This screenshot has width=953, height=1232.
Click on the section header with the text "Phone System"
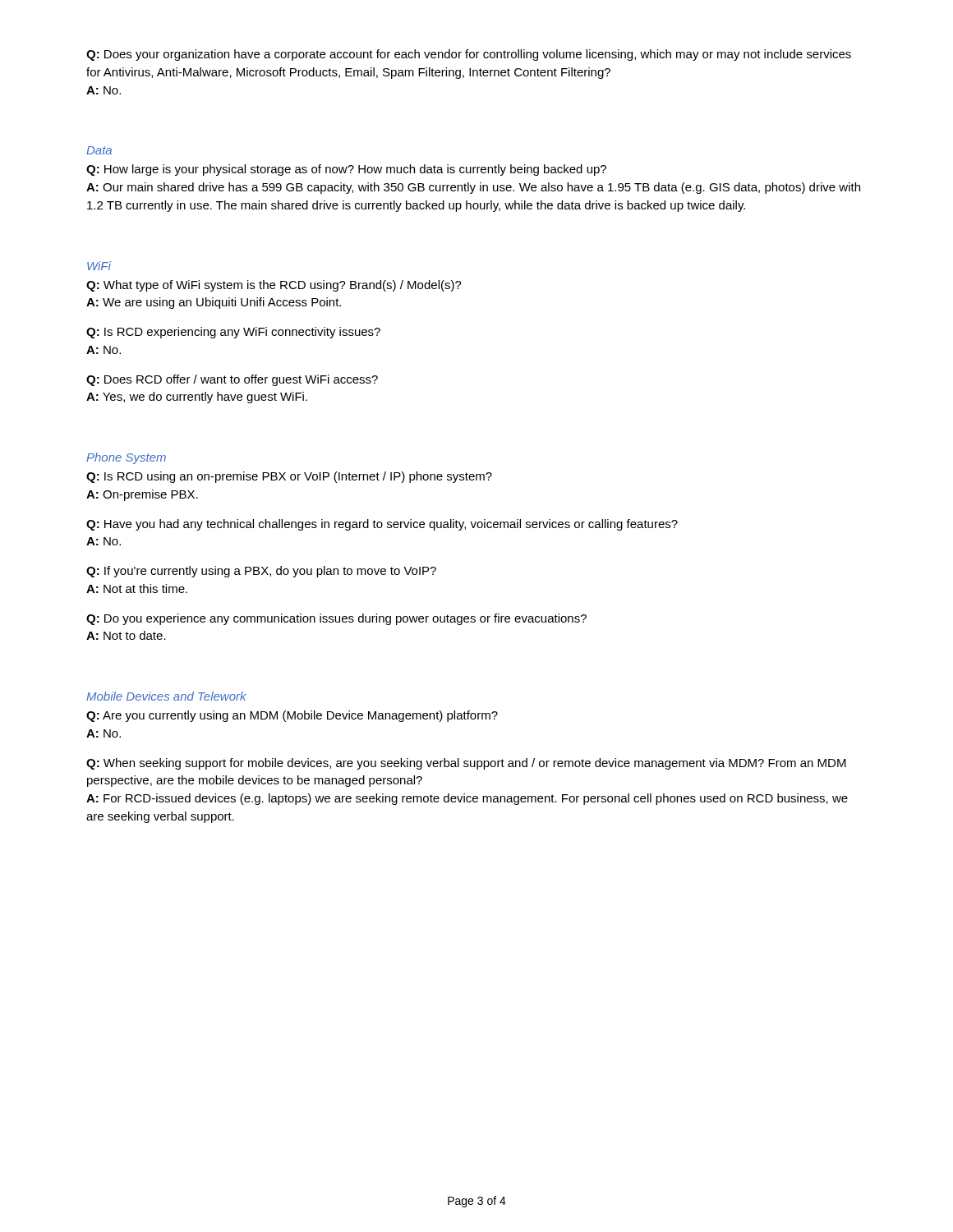pyautogui.click(x=126, y=457)
